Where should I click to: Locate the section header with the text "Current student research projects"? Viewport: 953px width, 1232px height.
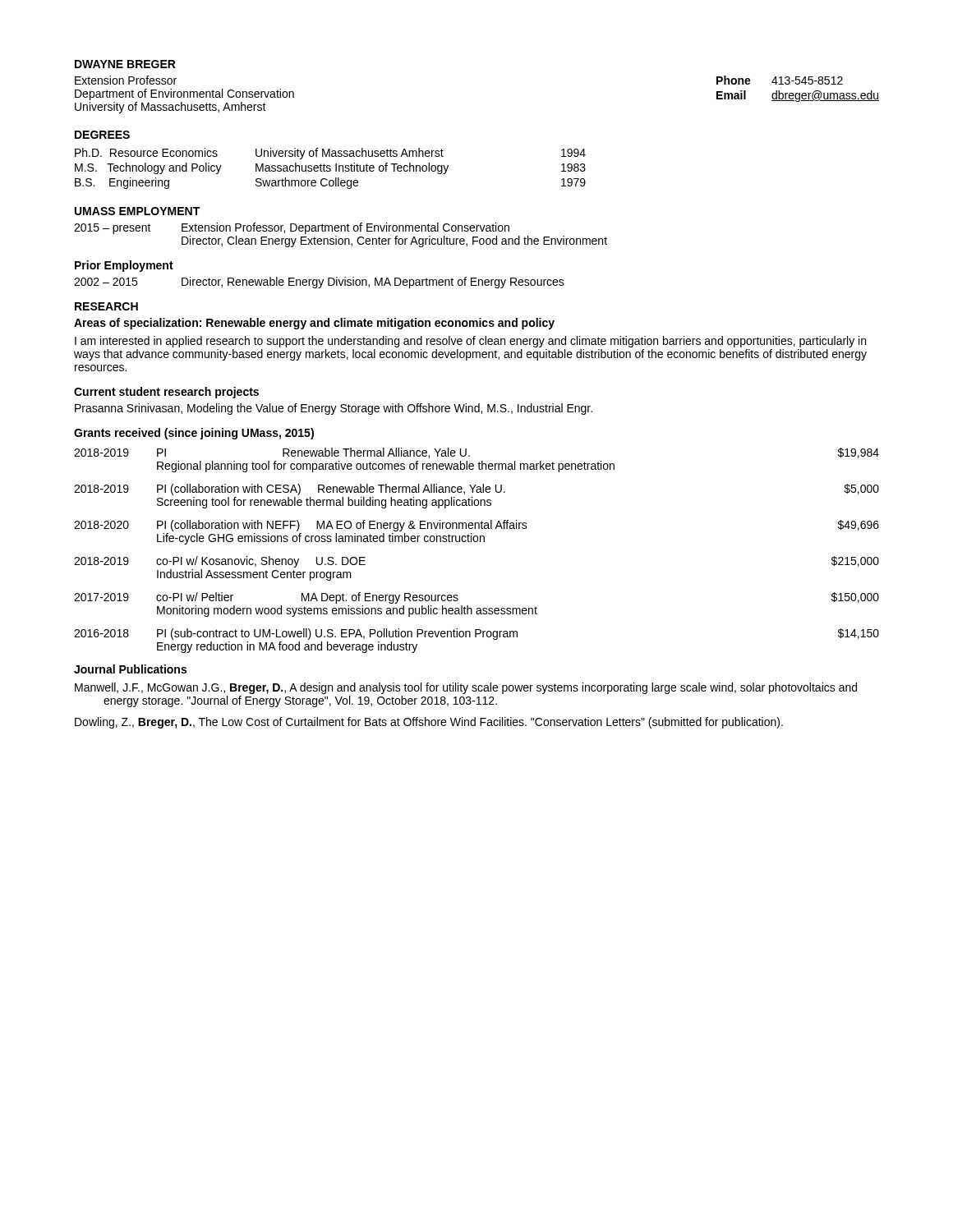click(x=167, y=392)
